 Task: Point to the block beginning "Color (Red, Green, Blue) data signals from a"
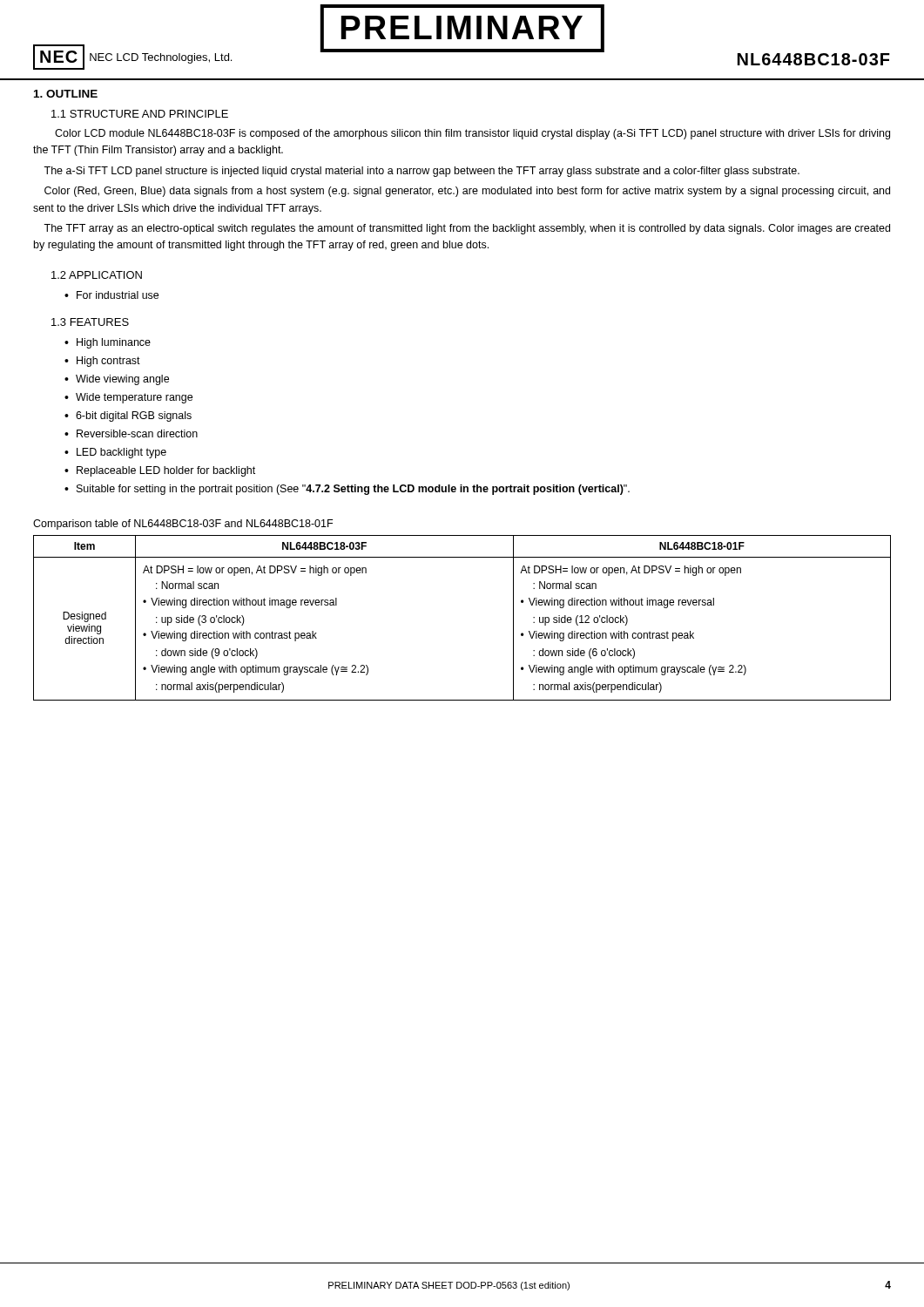pyautogui.click(x=462, y=199)
